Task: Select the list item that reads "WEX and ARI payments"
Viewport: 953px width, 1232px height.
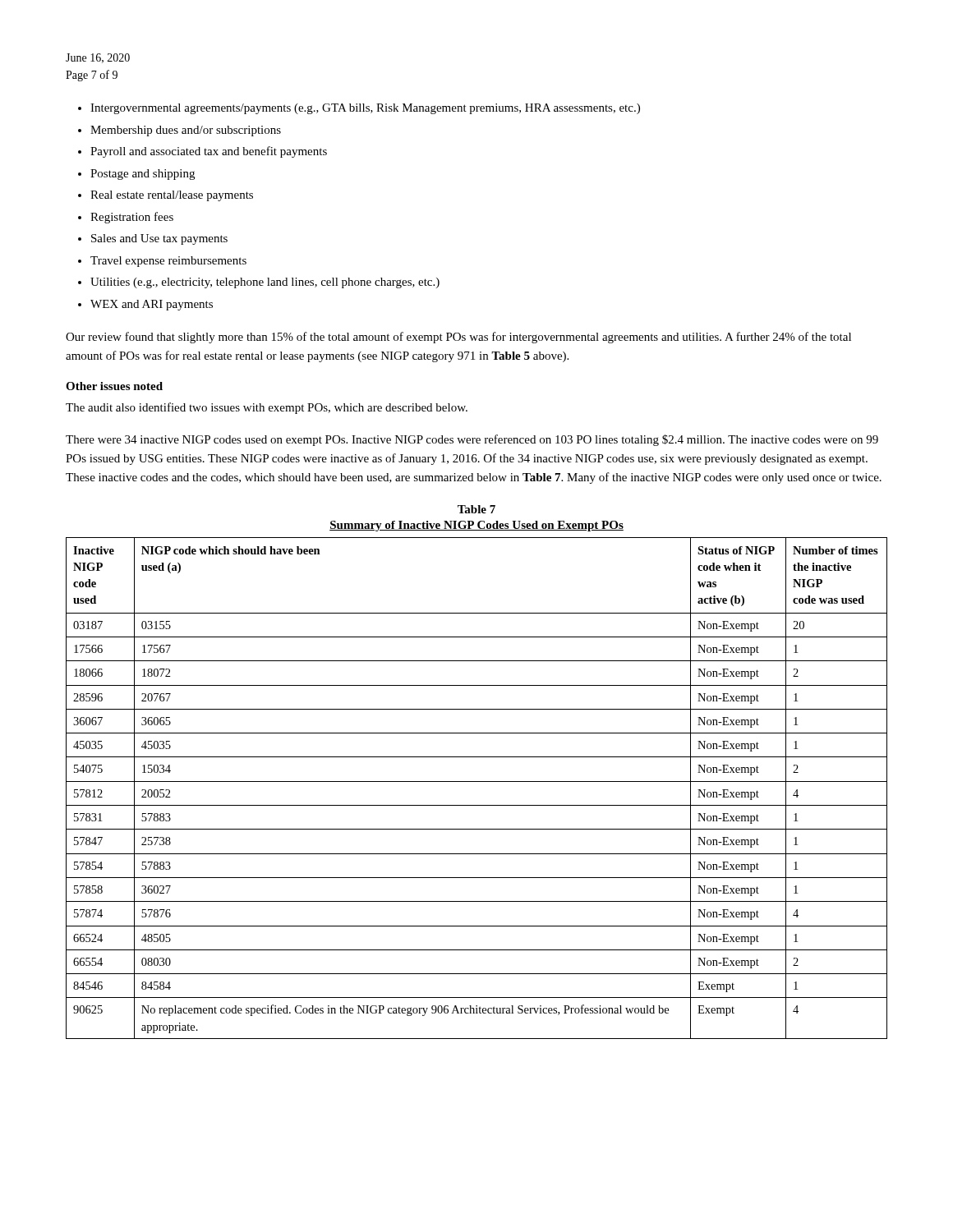Action: click(x=152, y=304)
